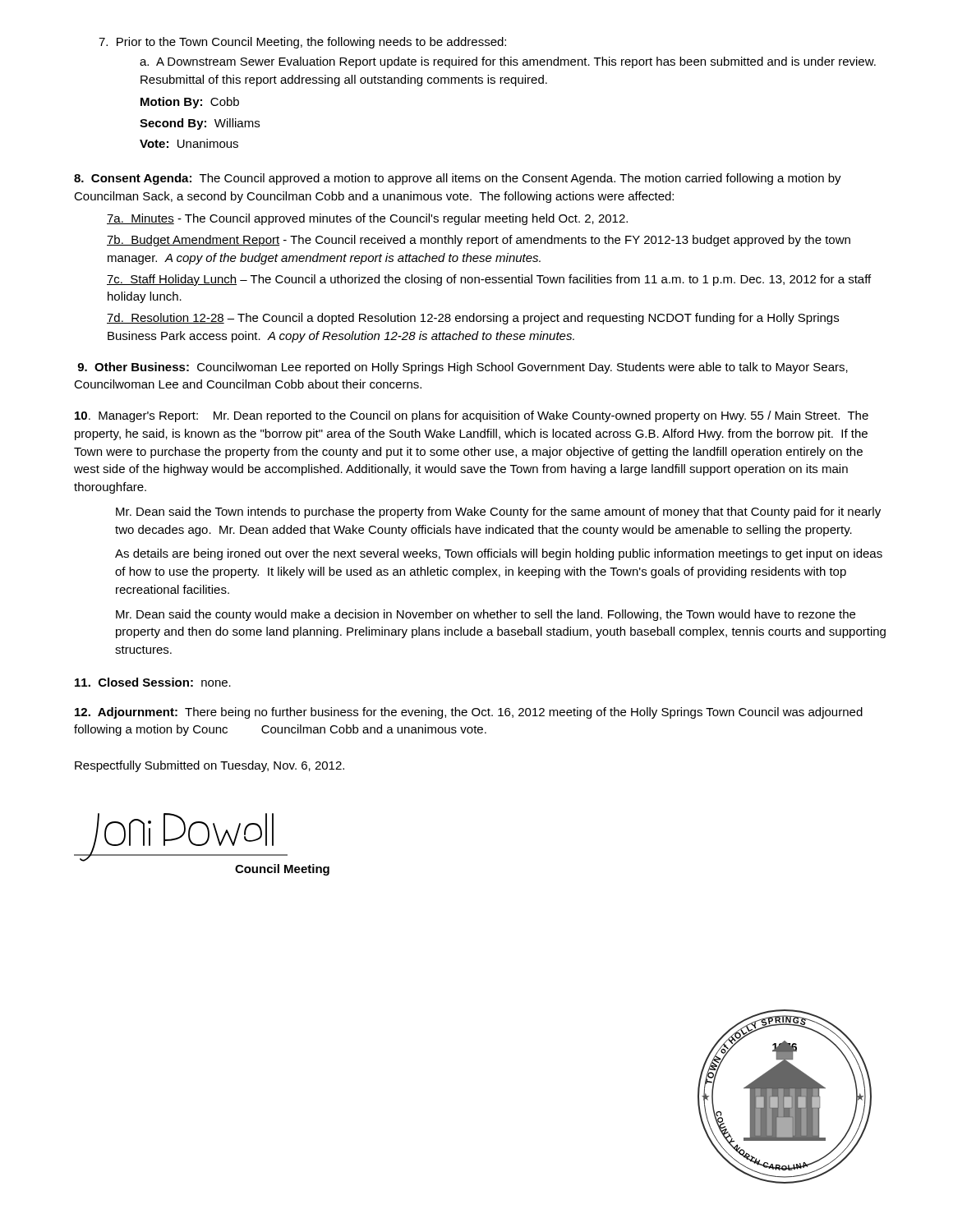Click on the text block that reads "Other Business: Councilwoman Lee reported on Holly Springs"
Screen dimensions: 1232x953
tap(461, 375)
